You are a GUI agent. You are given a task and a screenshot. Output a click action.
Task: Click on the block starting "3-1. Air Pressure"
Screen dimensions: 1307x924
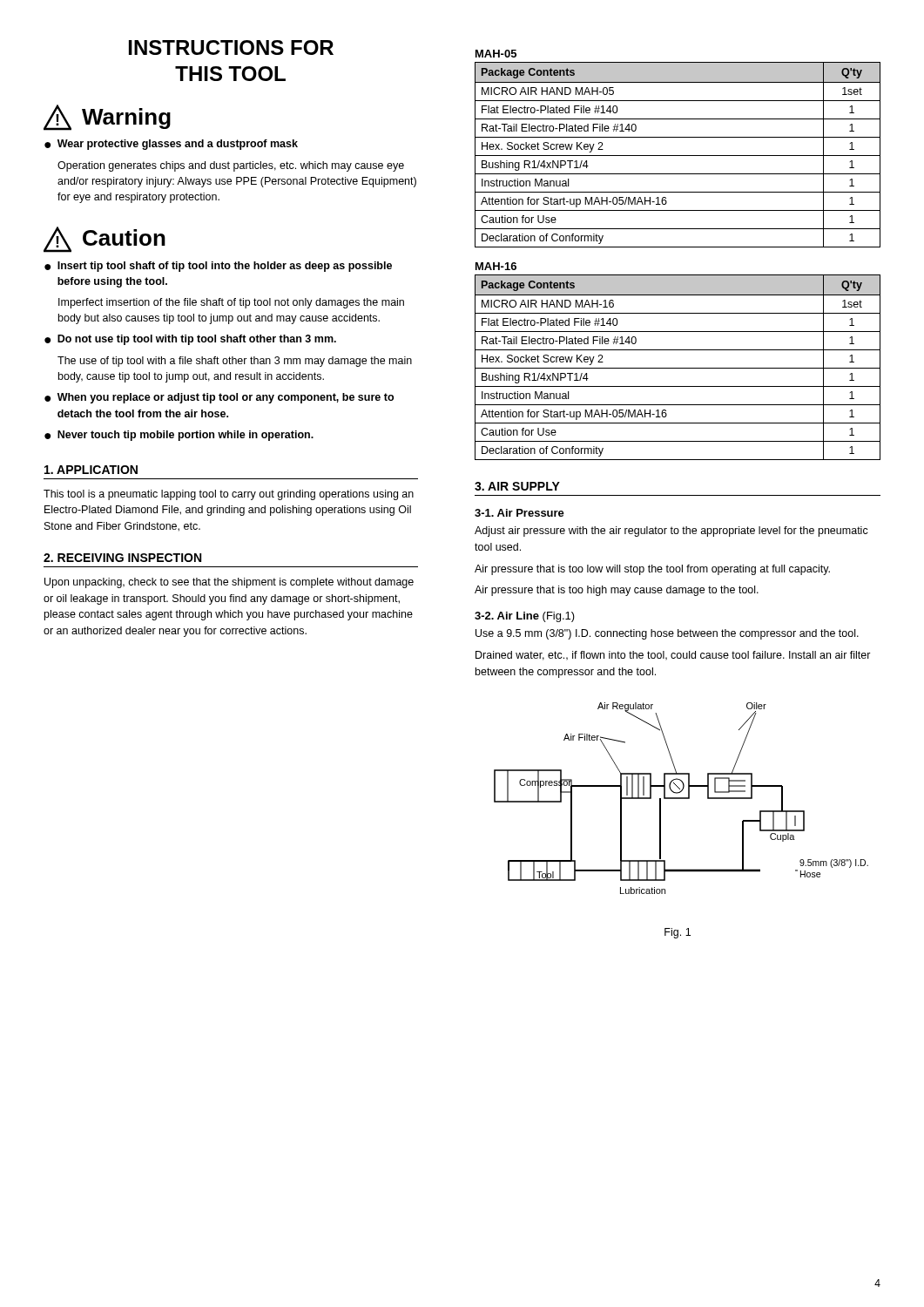[x=519, y=513]
